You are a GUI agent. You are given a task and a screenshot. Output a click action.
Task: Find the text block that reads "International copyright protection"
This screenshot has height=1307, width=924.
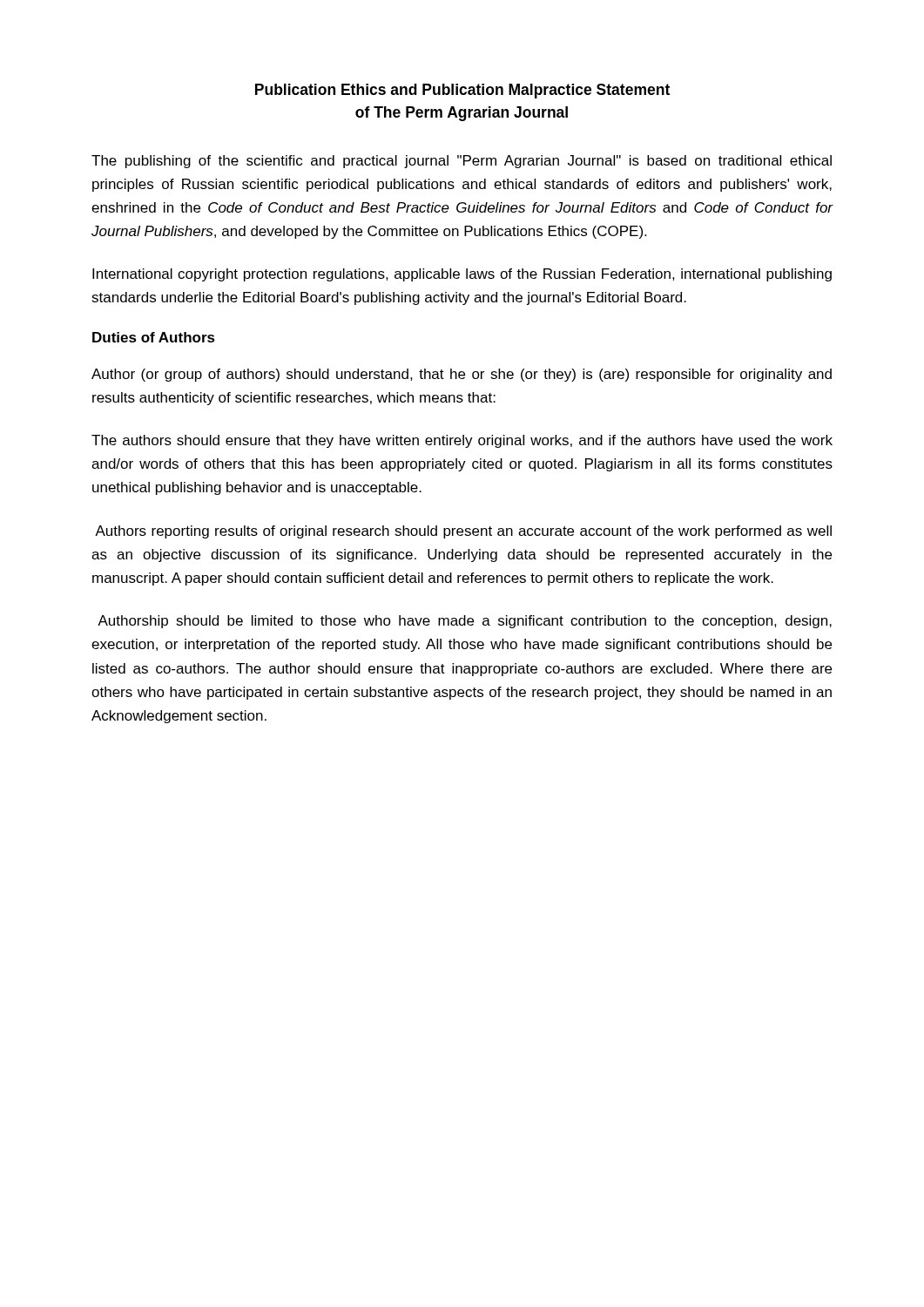462,286
